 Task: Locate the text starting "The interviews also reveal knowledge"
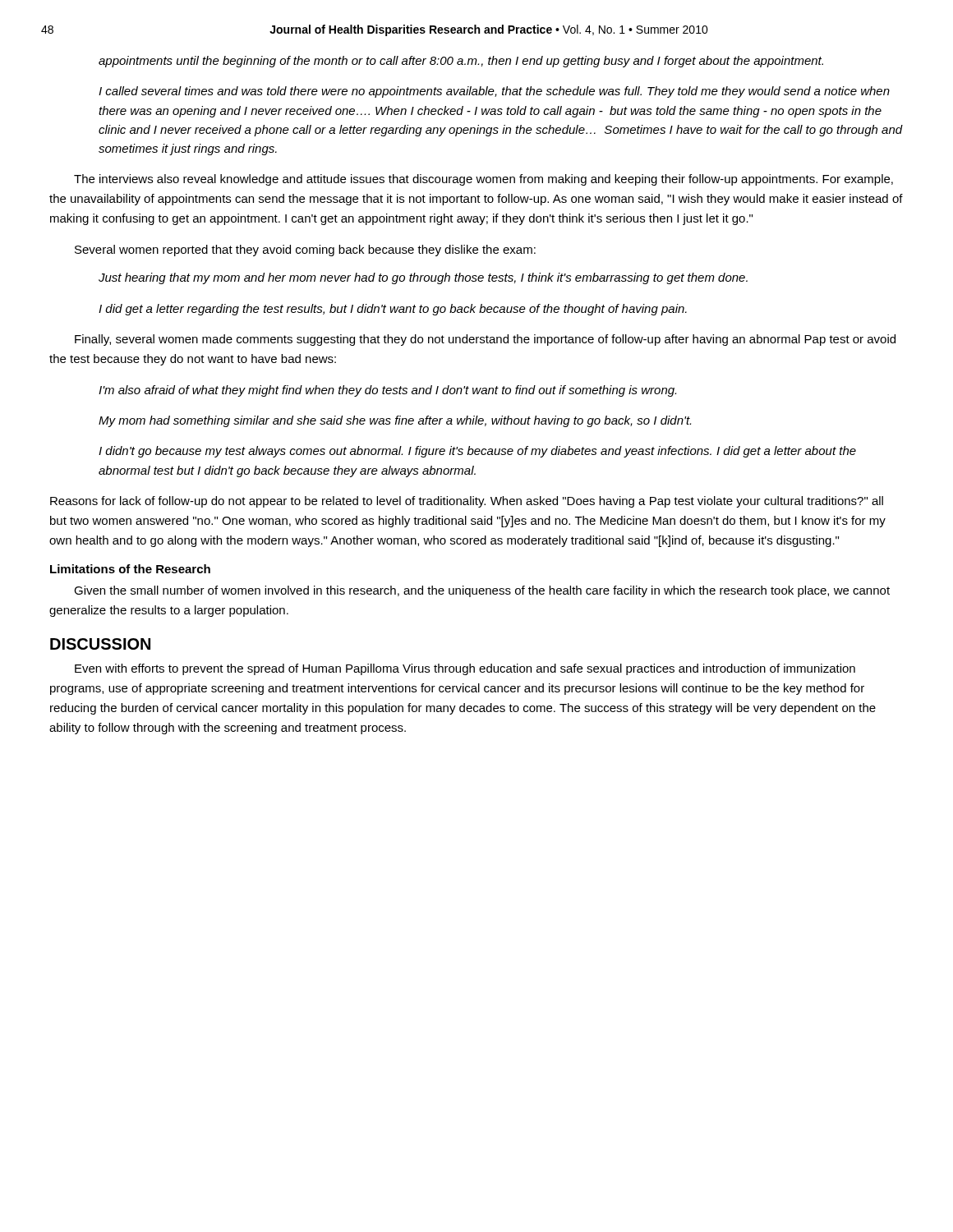click(476, 199)
